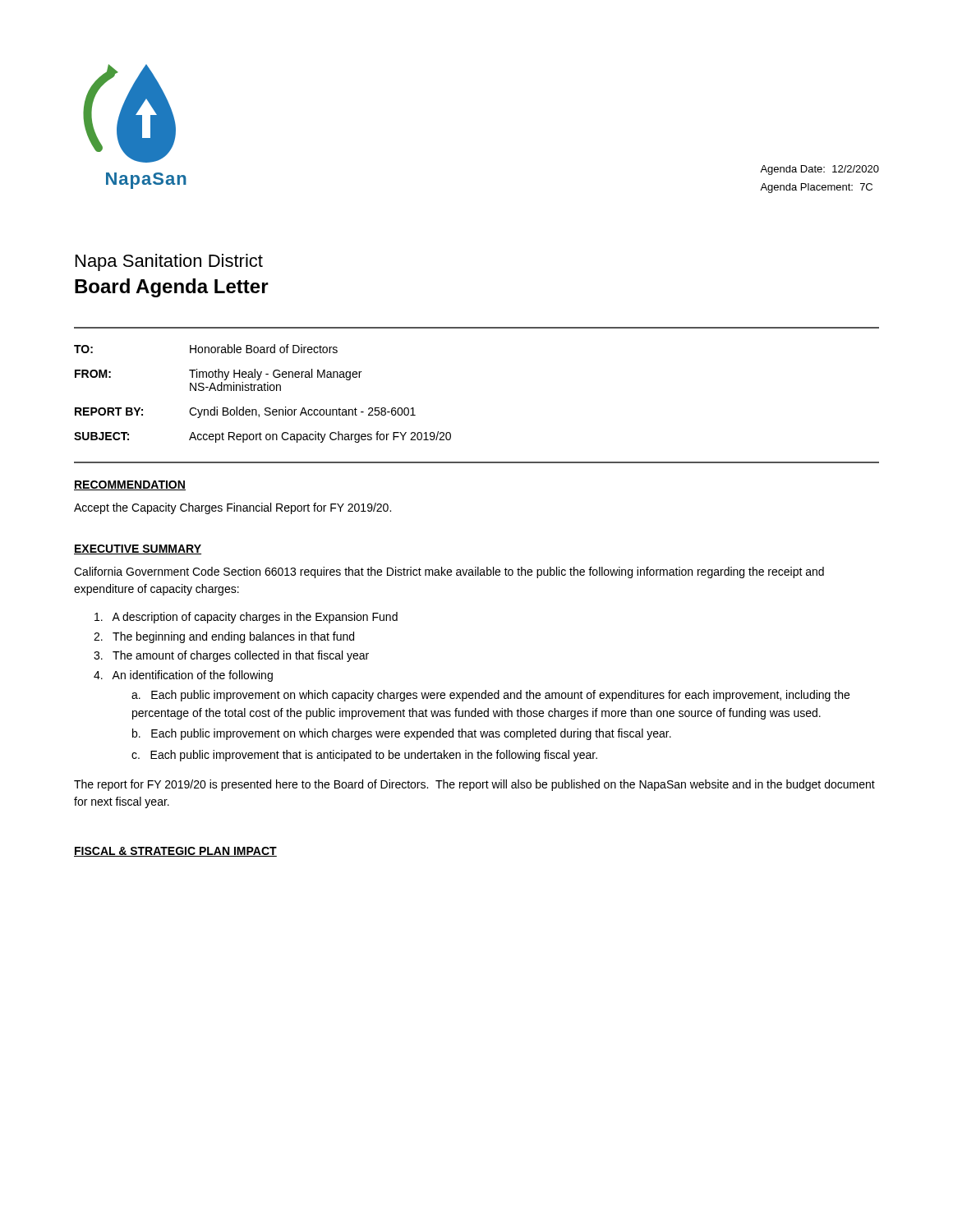The height and width of the screenshot is (1232, 953).
Task: Find the text that says "Agenda Date: 12/2/2020 Agenda Placement: 7C"
Action: pos(820,178)
